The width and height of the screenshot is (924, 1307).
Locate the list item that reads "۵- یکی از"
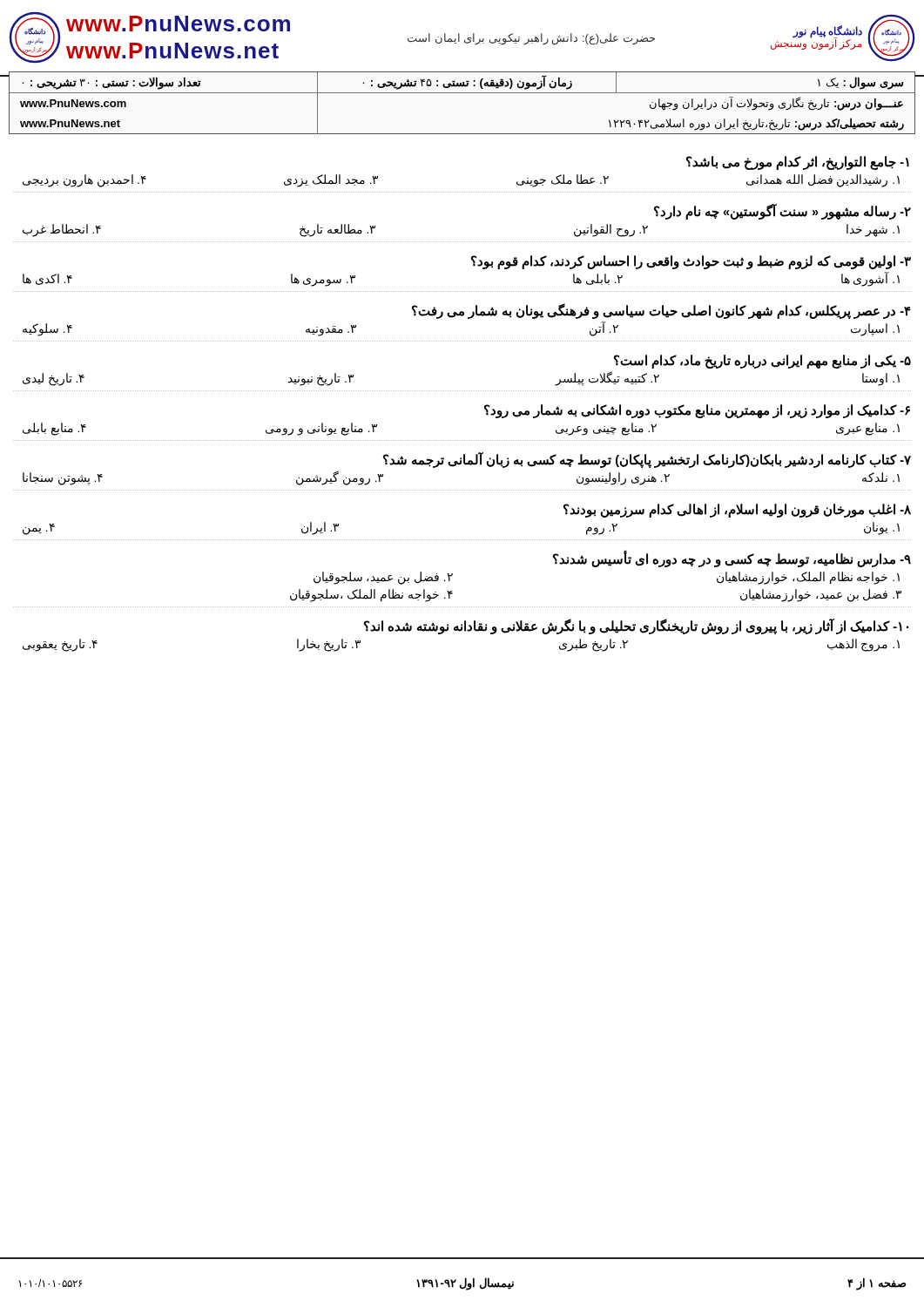click(x=762, y=362)
